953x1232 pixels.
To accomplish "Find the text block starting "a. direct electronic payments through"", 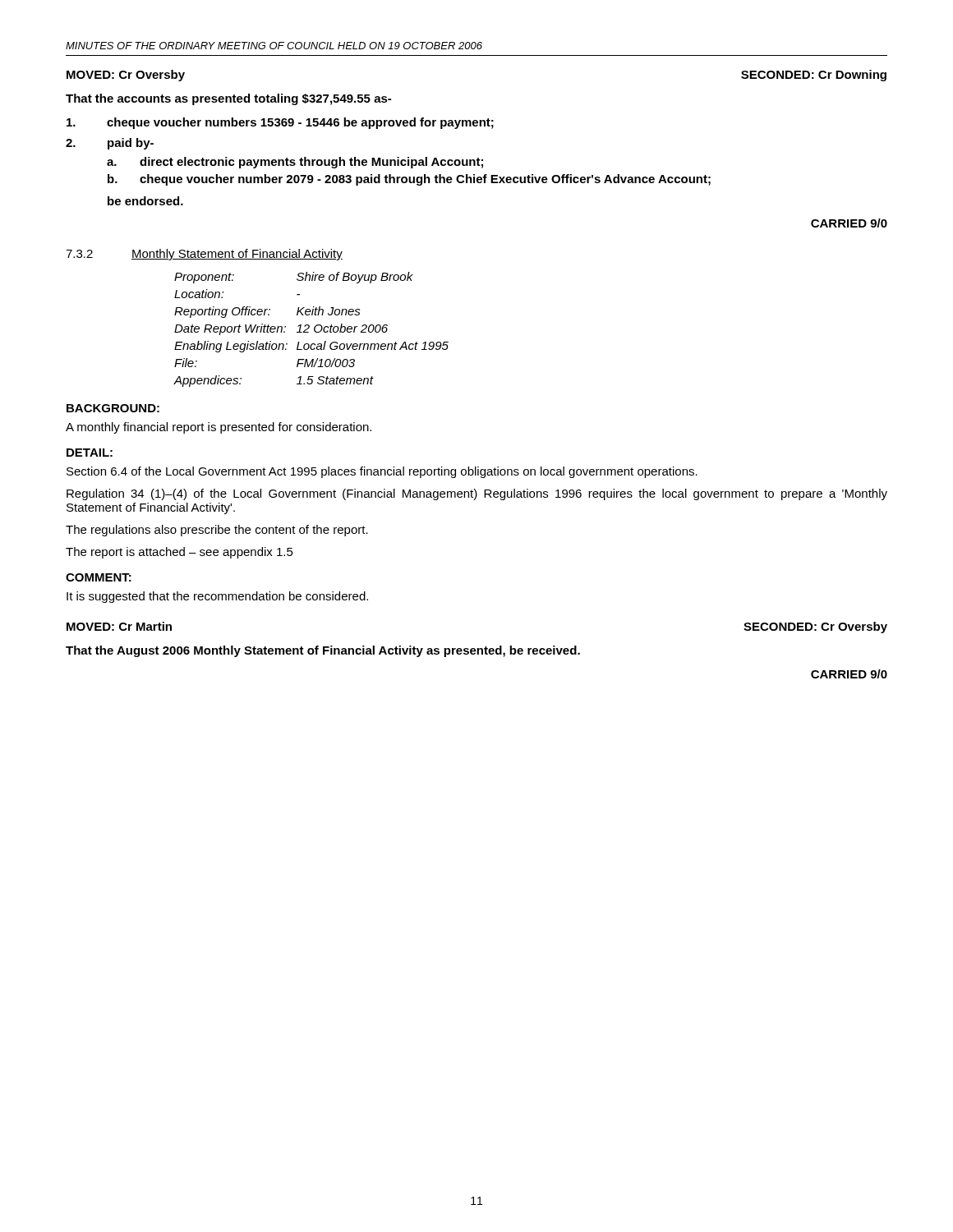I will pos(295,163).
